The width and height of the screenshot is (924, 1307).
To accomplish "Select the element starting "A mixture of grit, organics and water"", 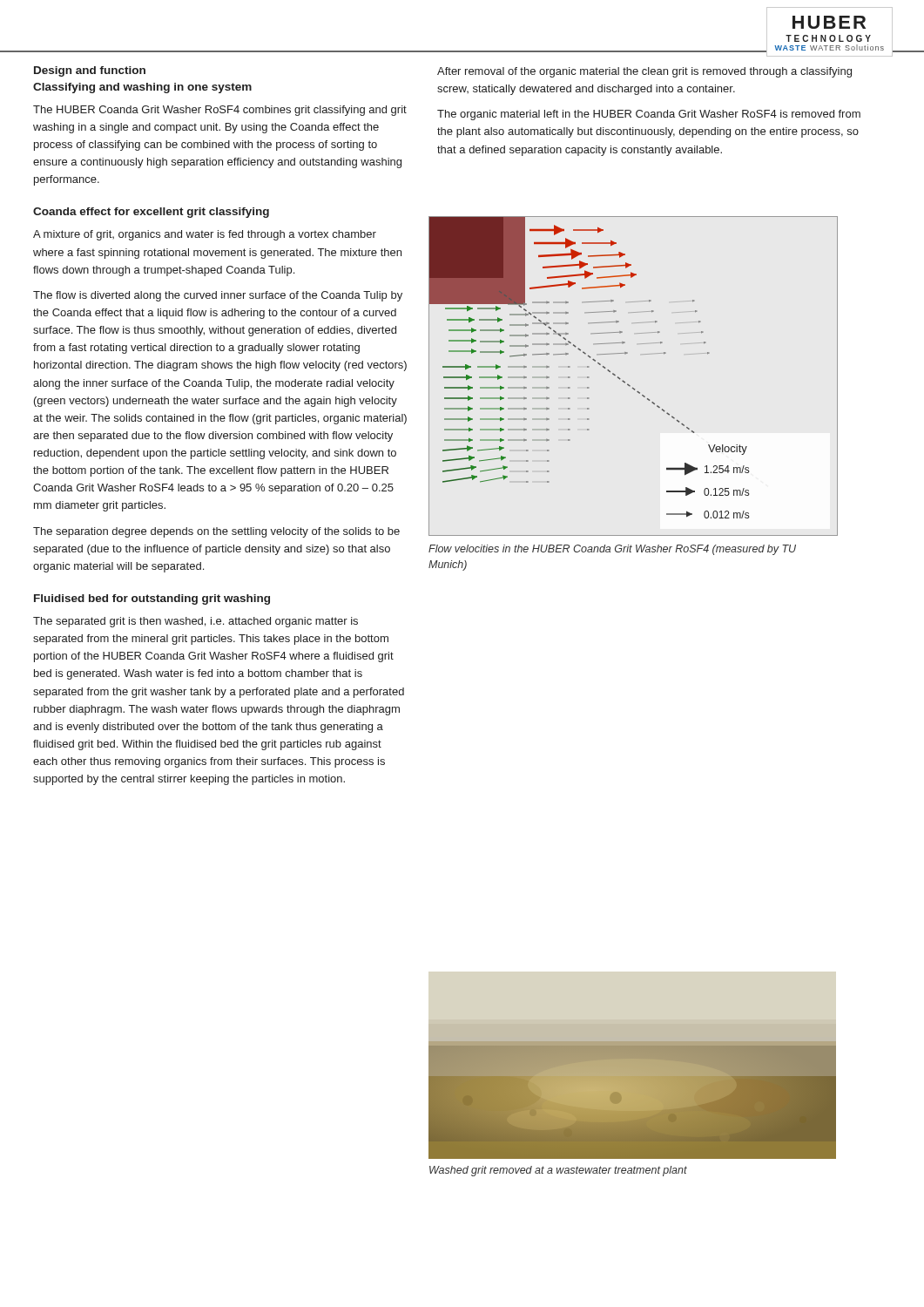I will pos(218,252).
